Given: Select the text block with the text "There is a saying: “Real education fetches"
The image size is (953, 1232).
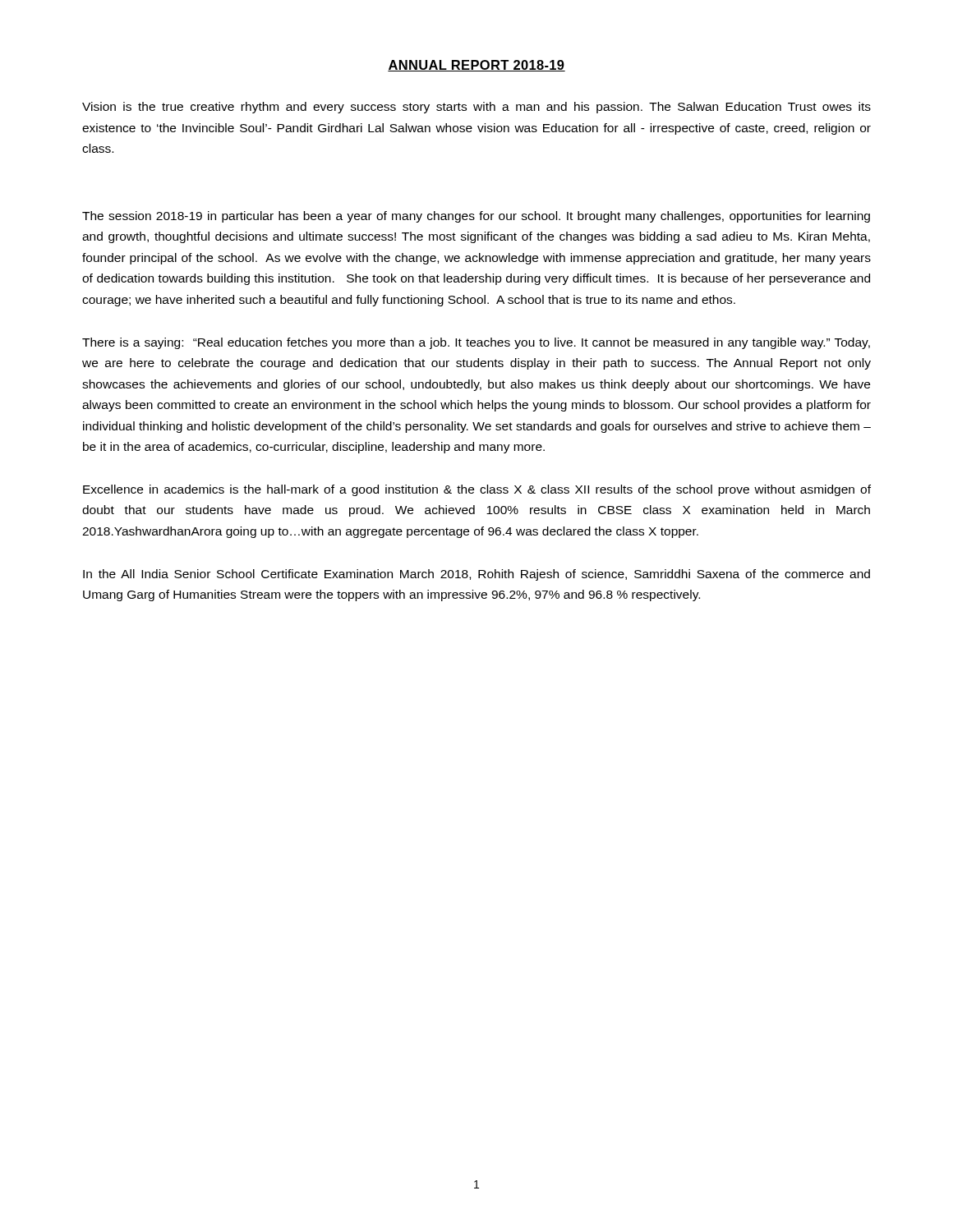Looking at the screenshot, I should (x=476, y=394).
